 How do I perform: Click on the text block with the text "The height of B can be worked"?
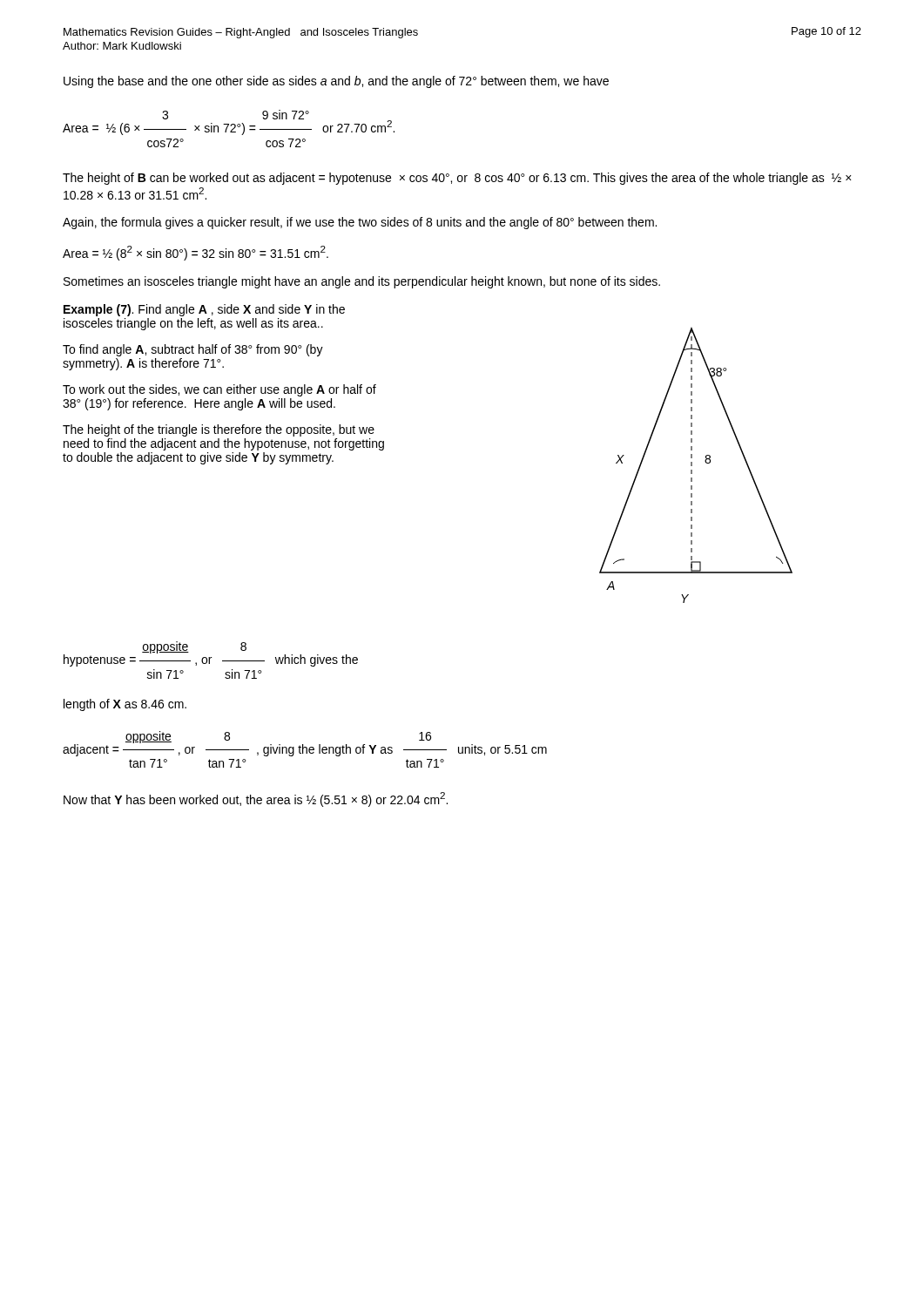(x=457, y=186)
